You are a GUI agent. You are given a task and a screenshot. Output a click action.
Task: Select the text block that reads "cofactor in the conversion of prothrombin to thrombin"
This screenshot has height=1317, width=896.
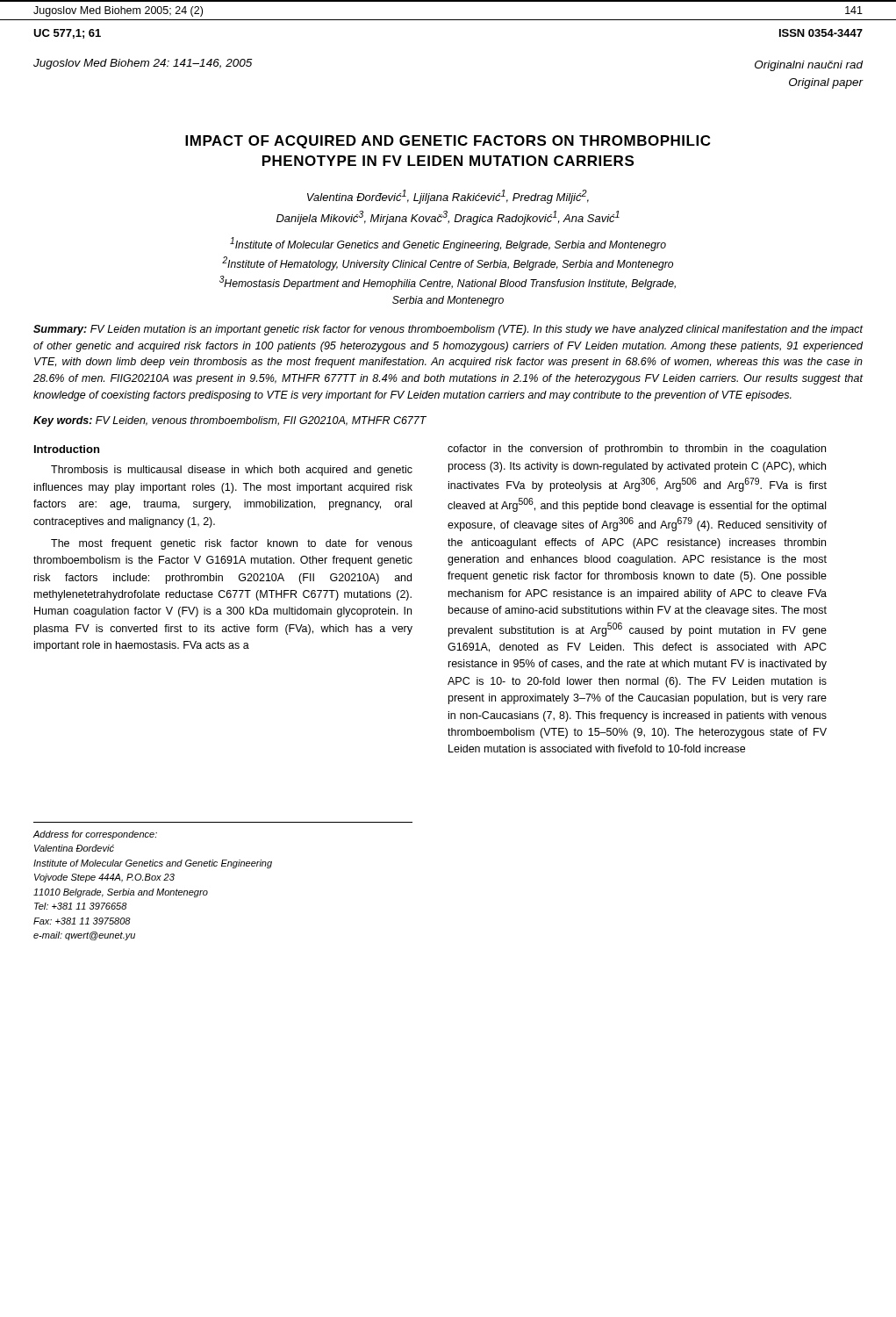pyautogui.click(x=637, y=600)
